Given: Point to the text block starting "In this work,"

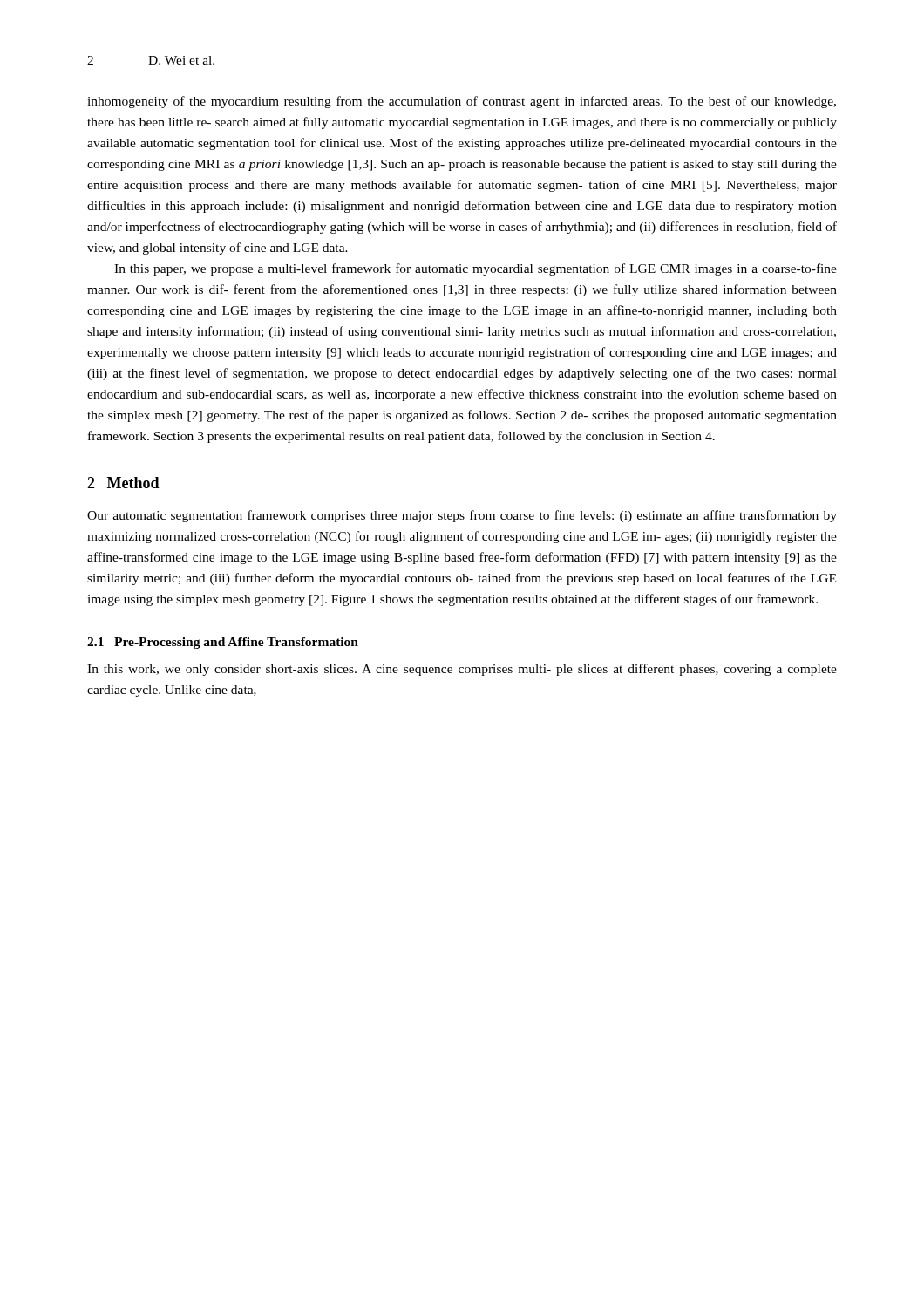Looking at the screenshot, I should click(x=462, y=680).
